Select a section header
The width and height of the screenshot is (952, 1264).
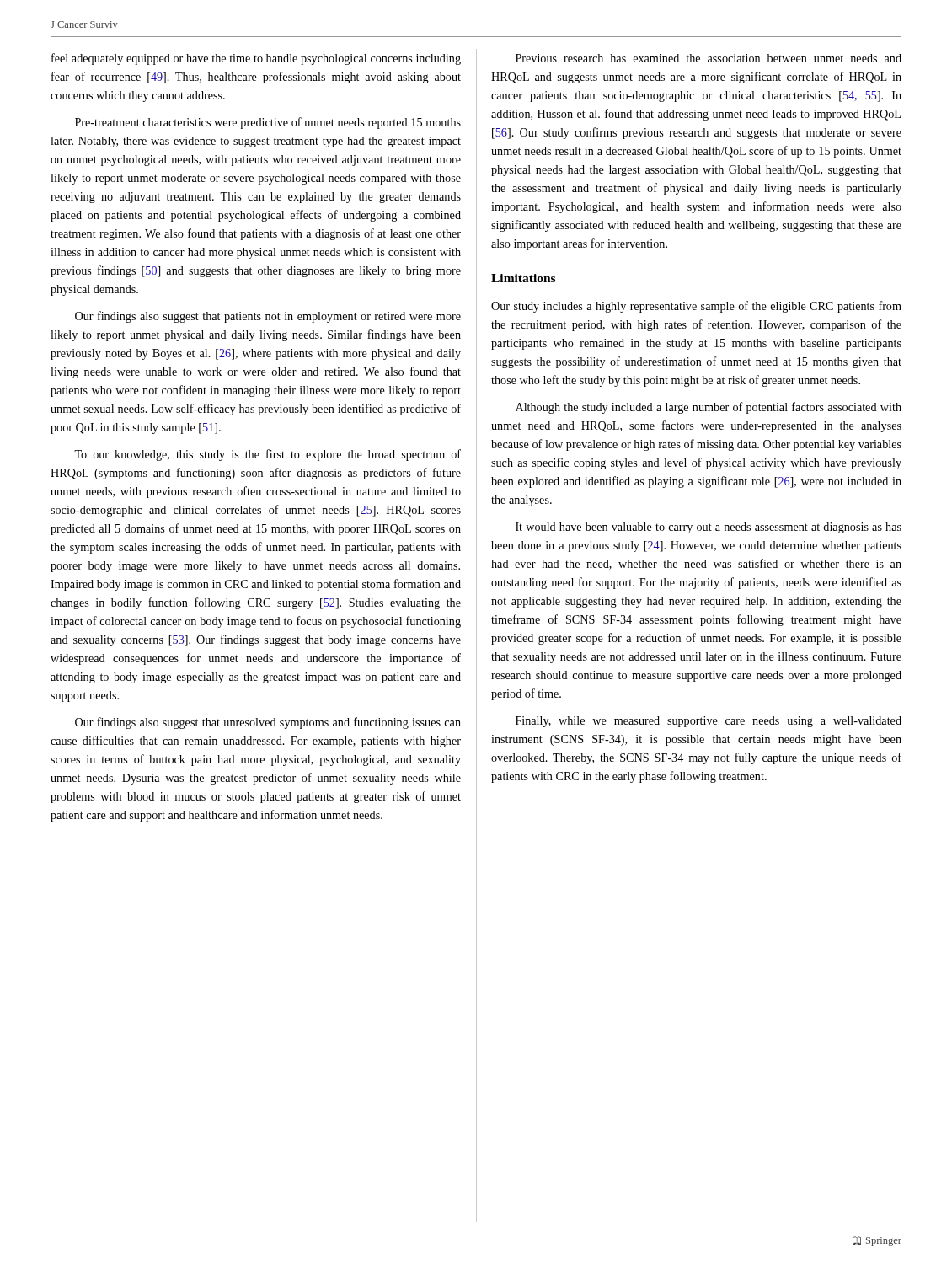pos(523,278)
